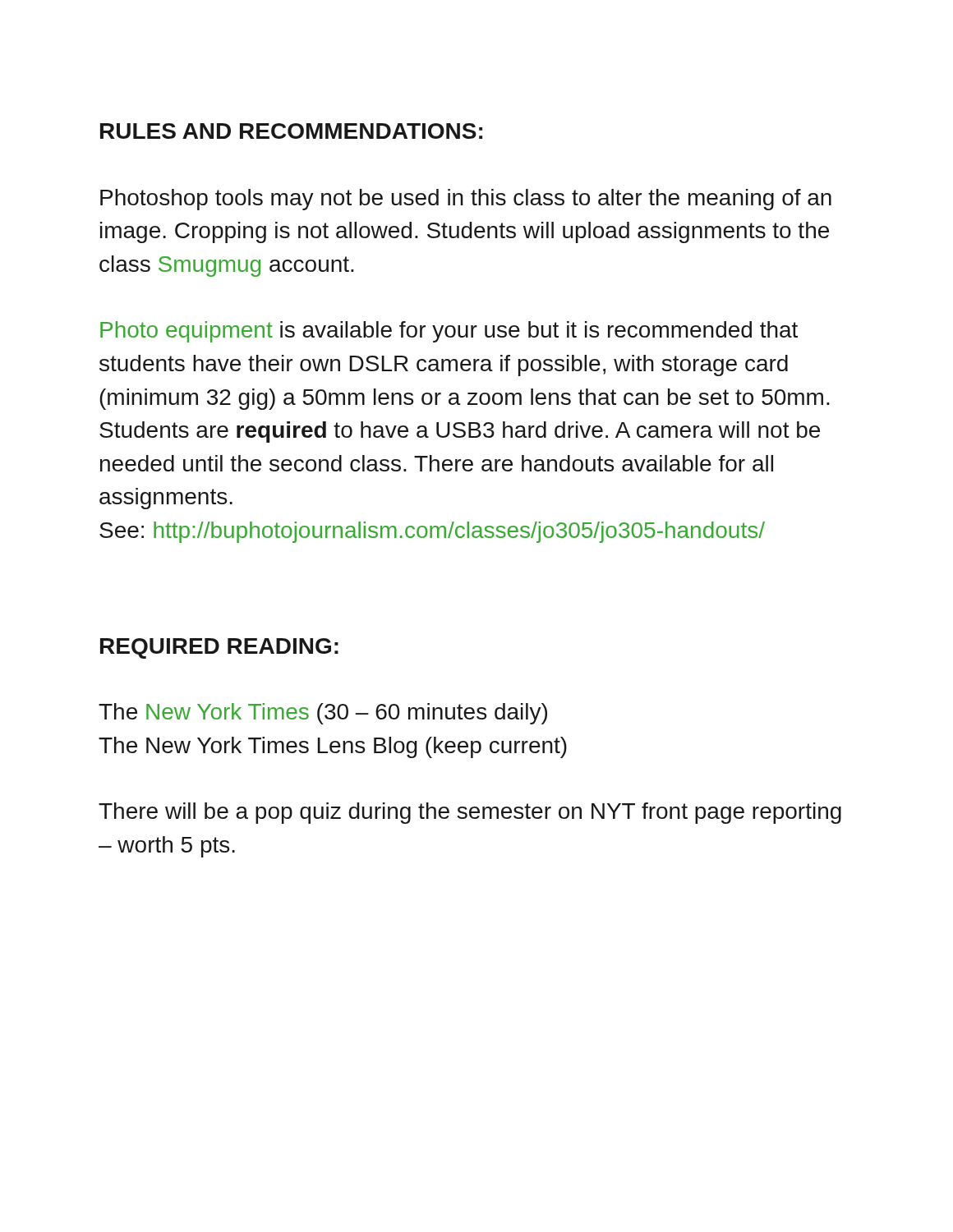This screenshot has height=1232, width=953.
Task: Select the passage starting "Photoshop tools may not be"
Action: [466, 231]
